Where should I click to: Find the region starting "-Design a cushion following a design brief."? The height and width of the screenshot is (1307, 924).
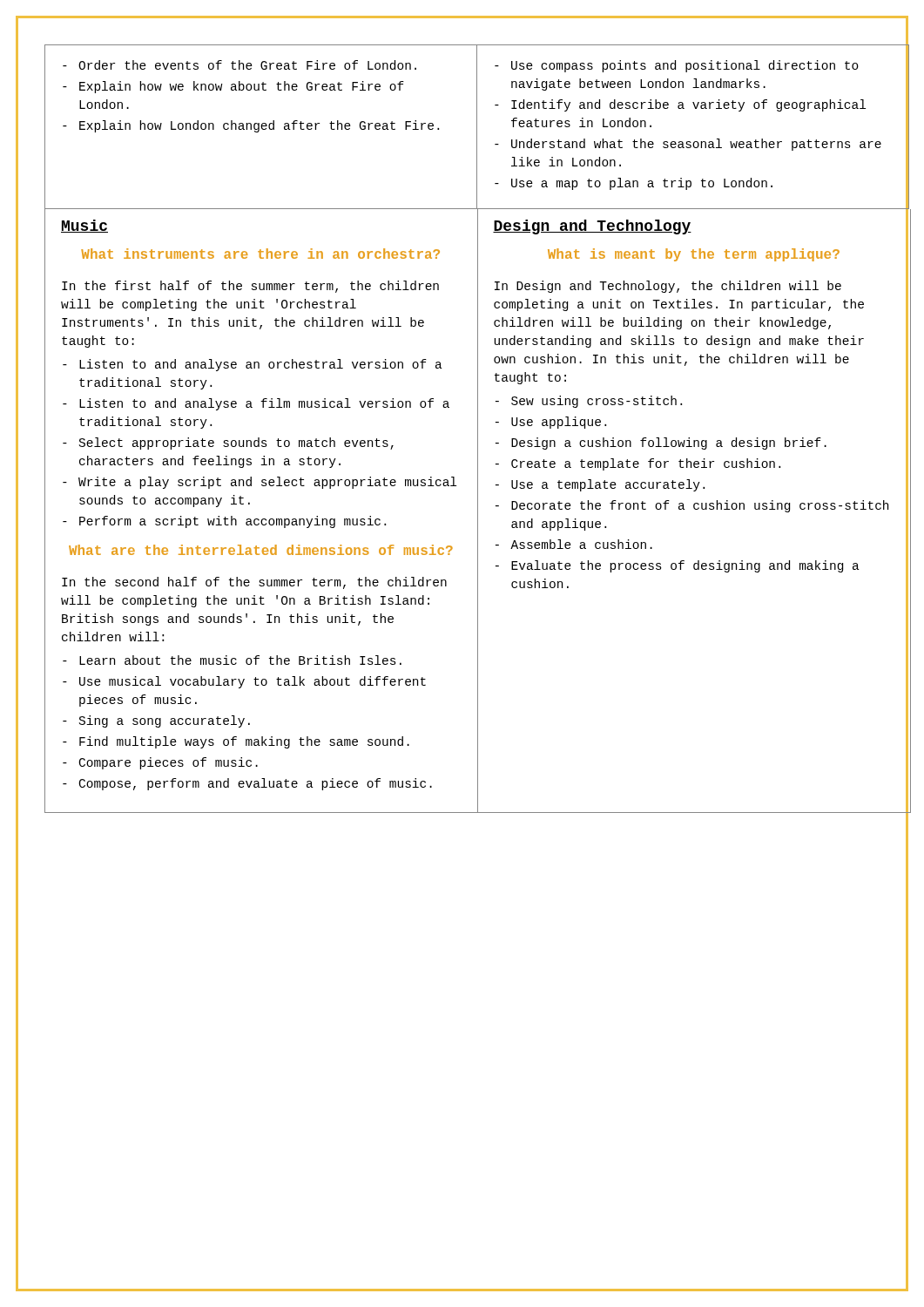tap(694, 444)
